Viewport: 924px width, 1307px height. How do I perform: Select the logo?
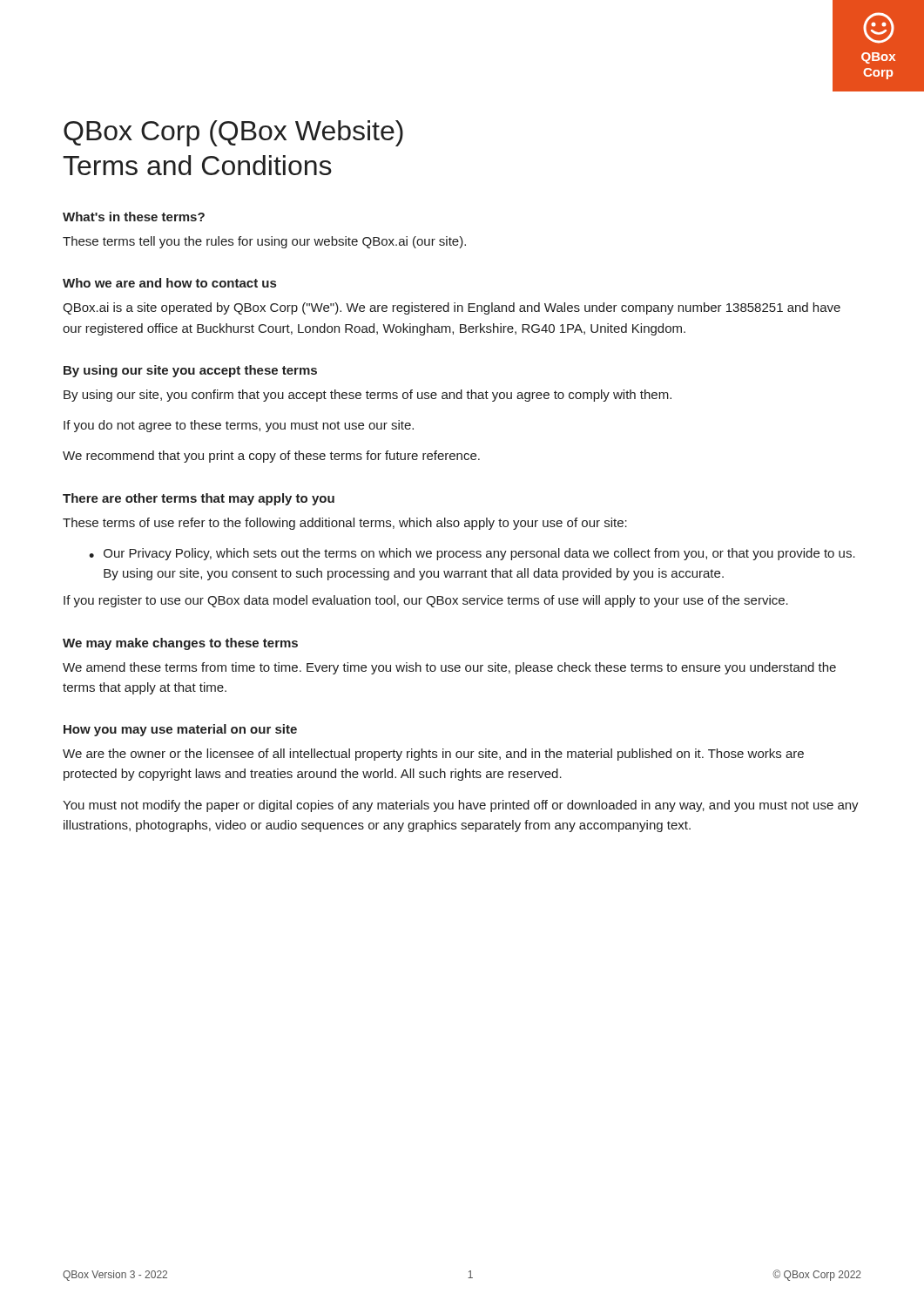click(878, 46)
